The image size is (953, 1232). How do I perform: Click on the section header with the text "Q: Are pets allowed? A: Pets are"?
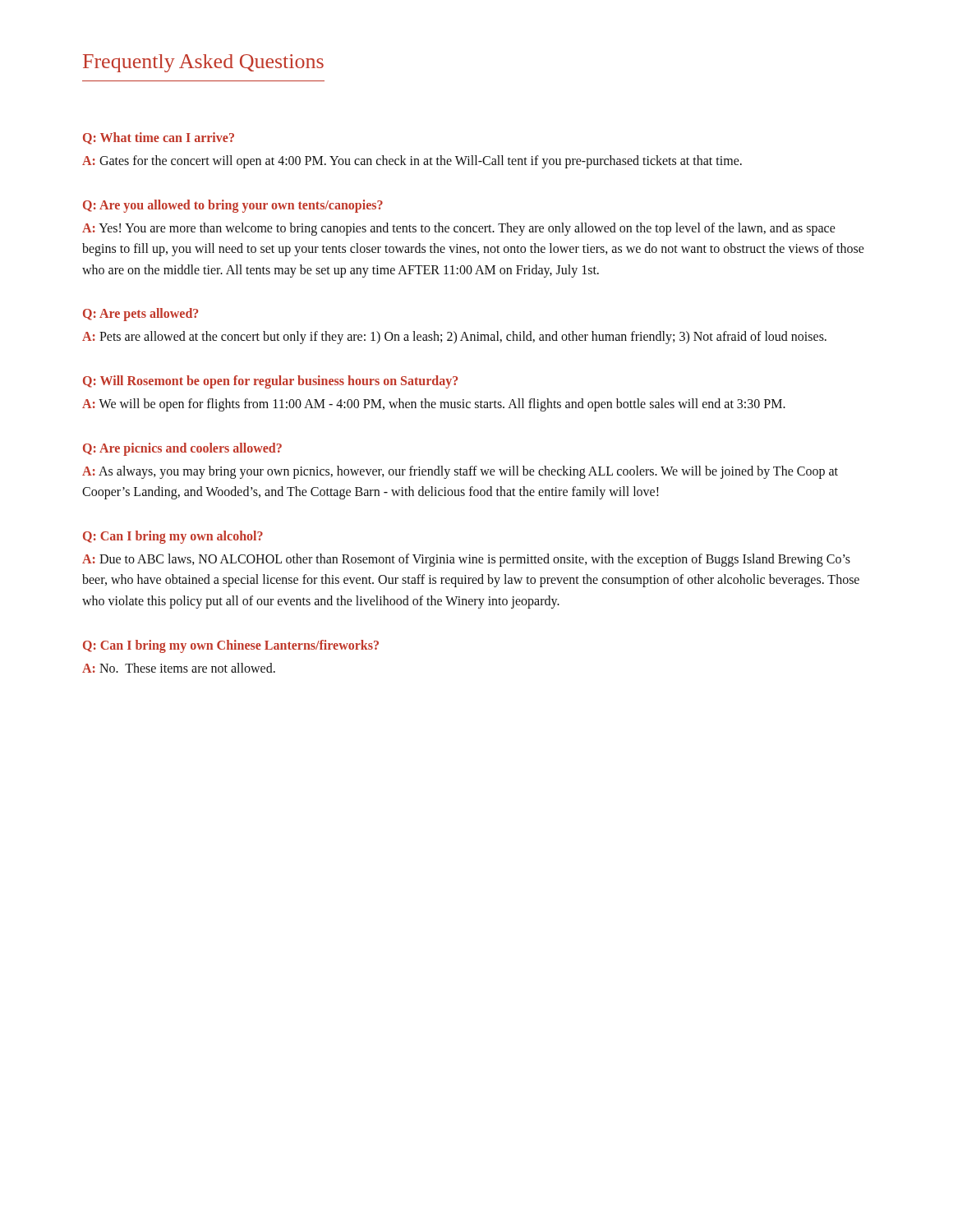[476, 327]
